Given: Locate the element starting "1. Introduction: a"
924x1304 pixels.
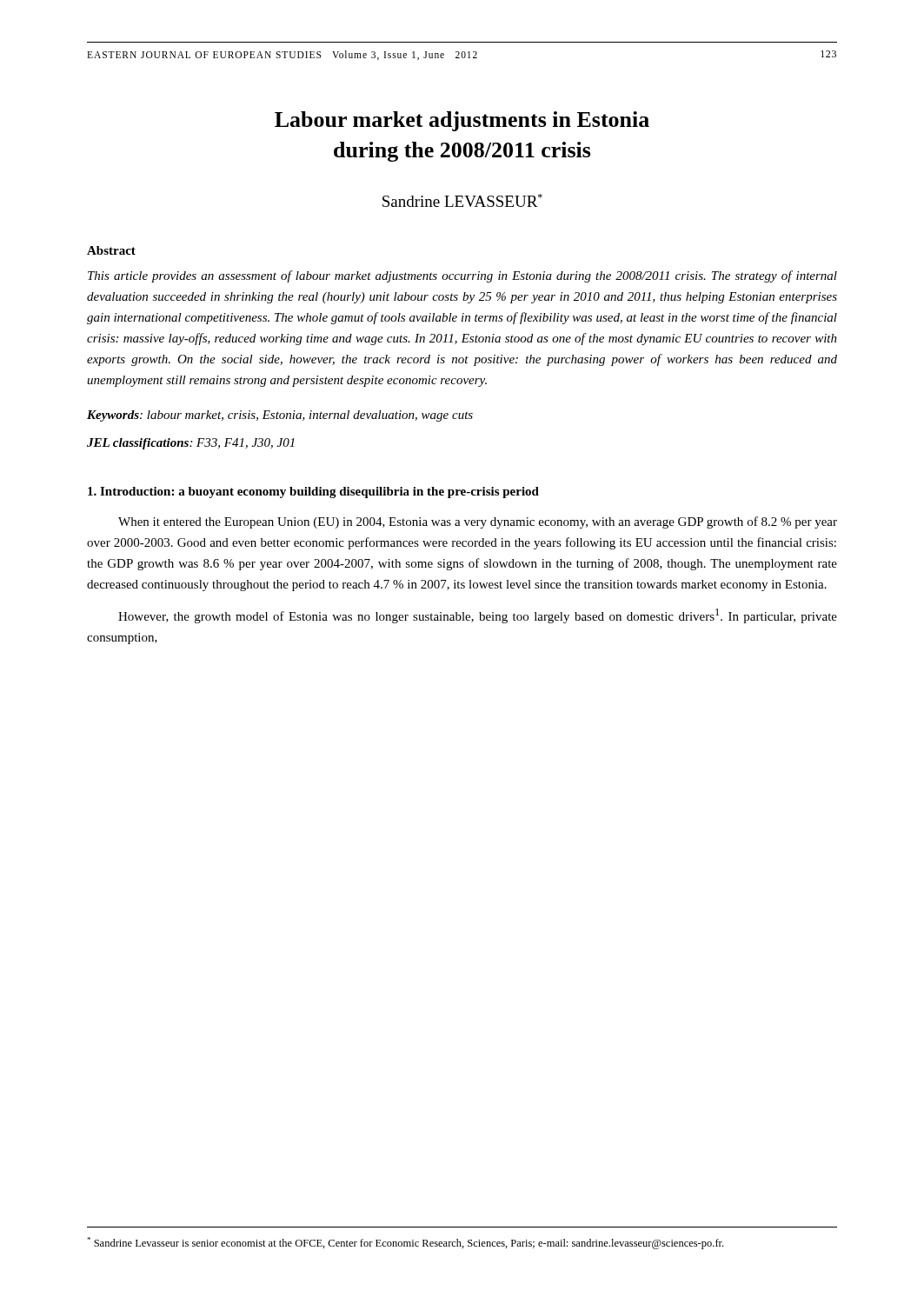Looking at the screenshot, I should coord(313,491).
